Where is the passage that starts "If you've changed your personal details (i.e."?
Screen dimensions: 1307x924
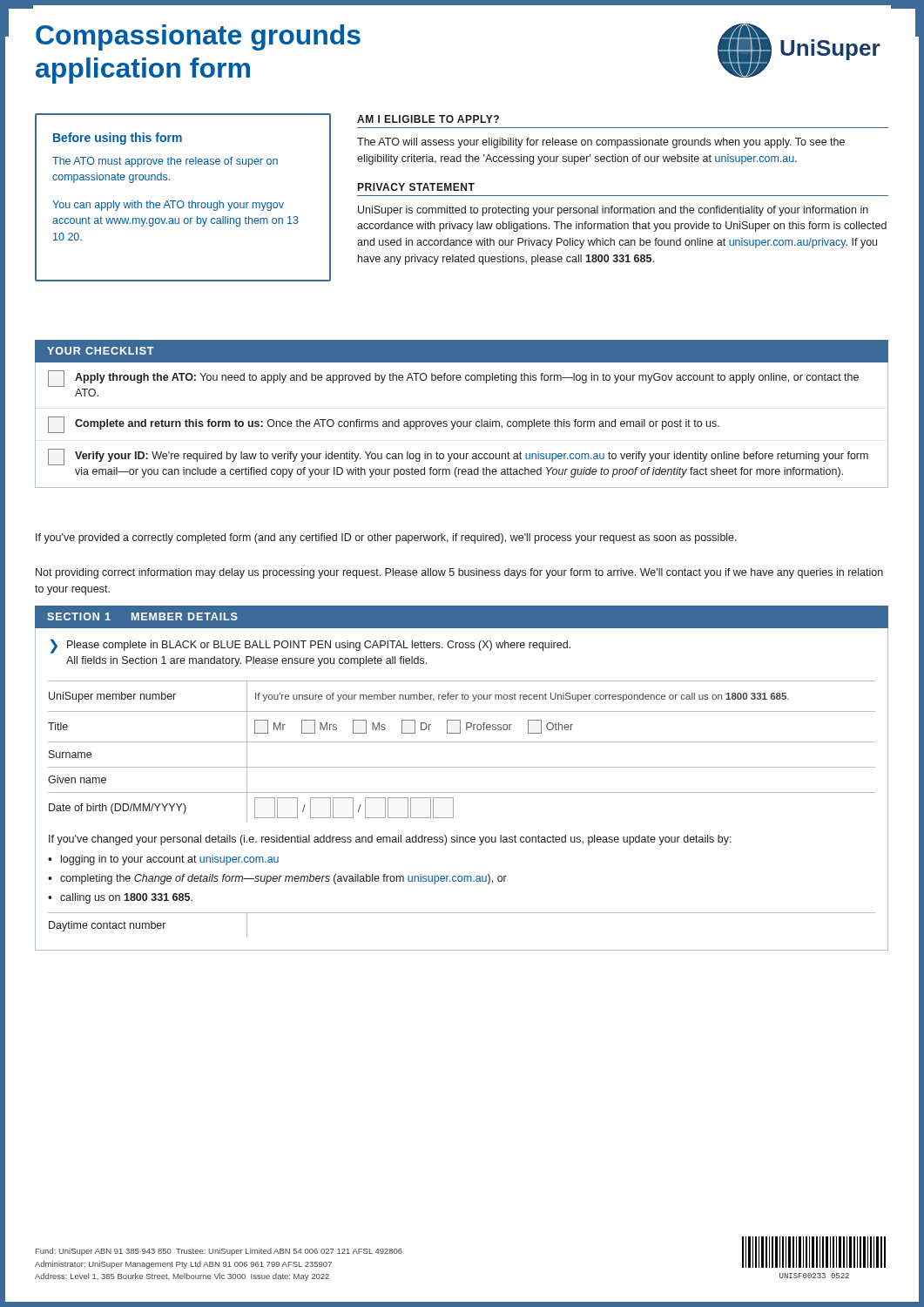tap(390, 839)
